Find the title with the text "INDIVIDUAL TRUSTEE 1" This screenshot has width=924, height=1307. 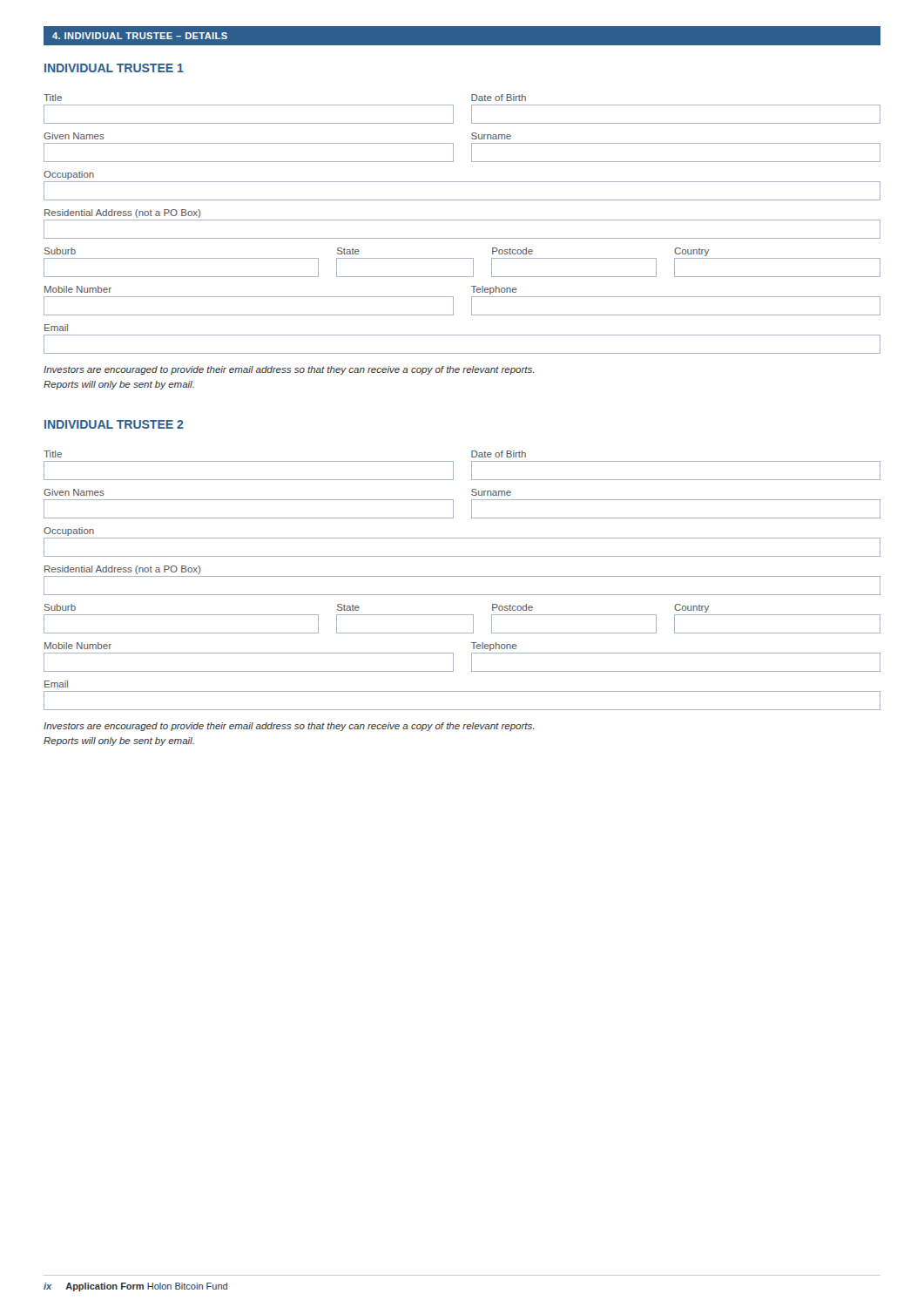tap(114, 68)
